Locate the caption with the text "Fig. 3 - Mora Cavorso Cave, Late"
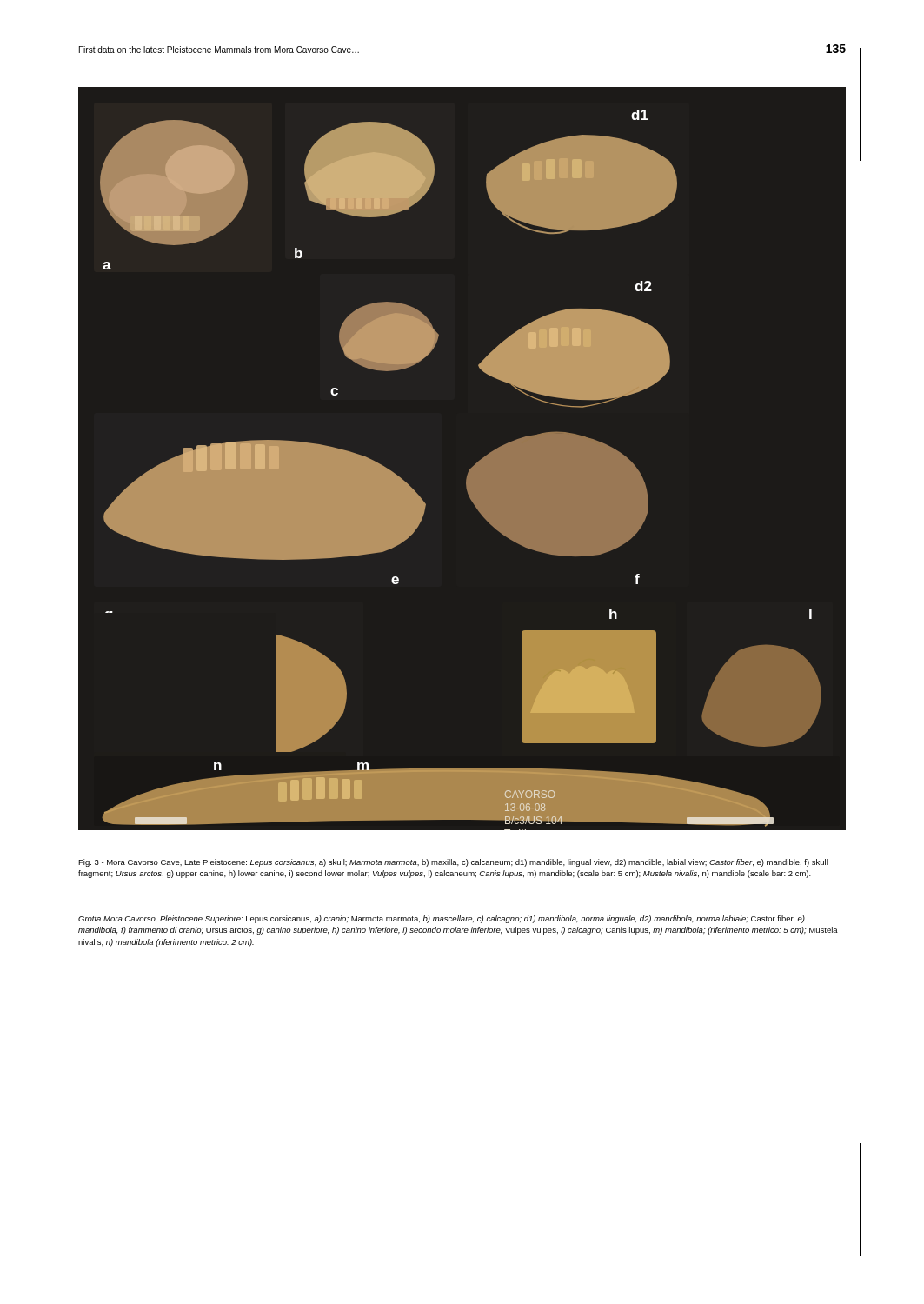The width and height of the screenshot is (924, 1304). (462, 868)
